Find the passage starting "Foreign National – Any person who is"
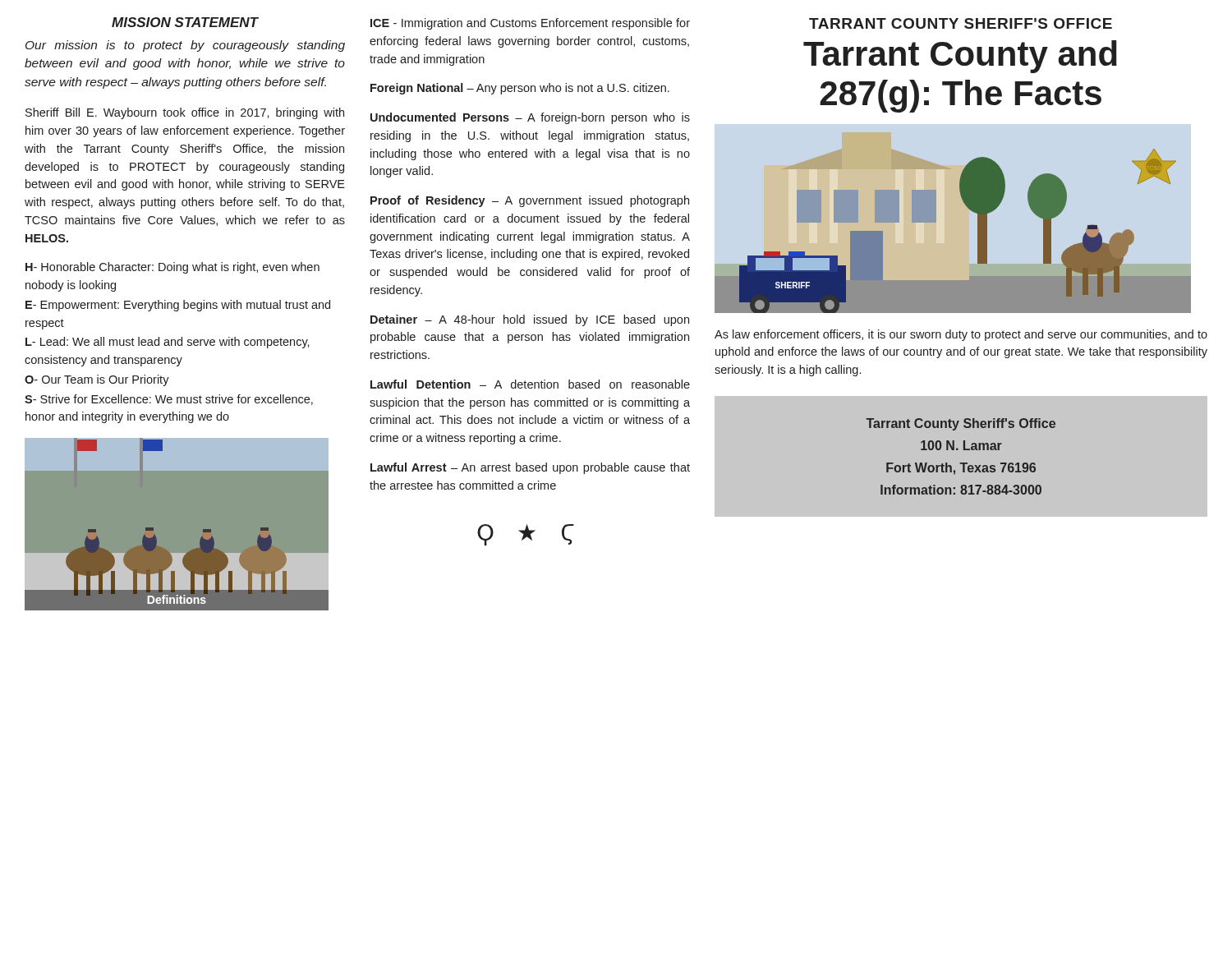1232x953 pixels. click(520, 88)
